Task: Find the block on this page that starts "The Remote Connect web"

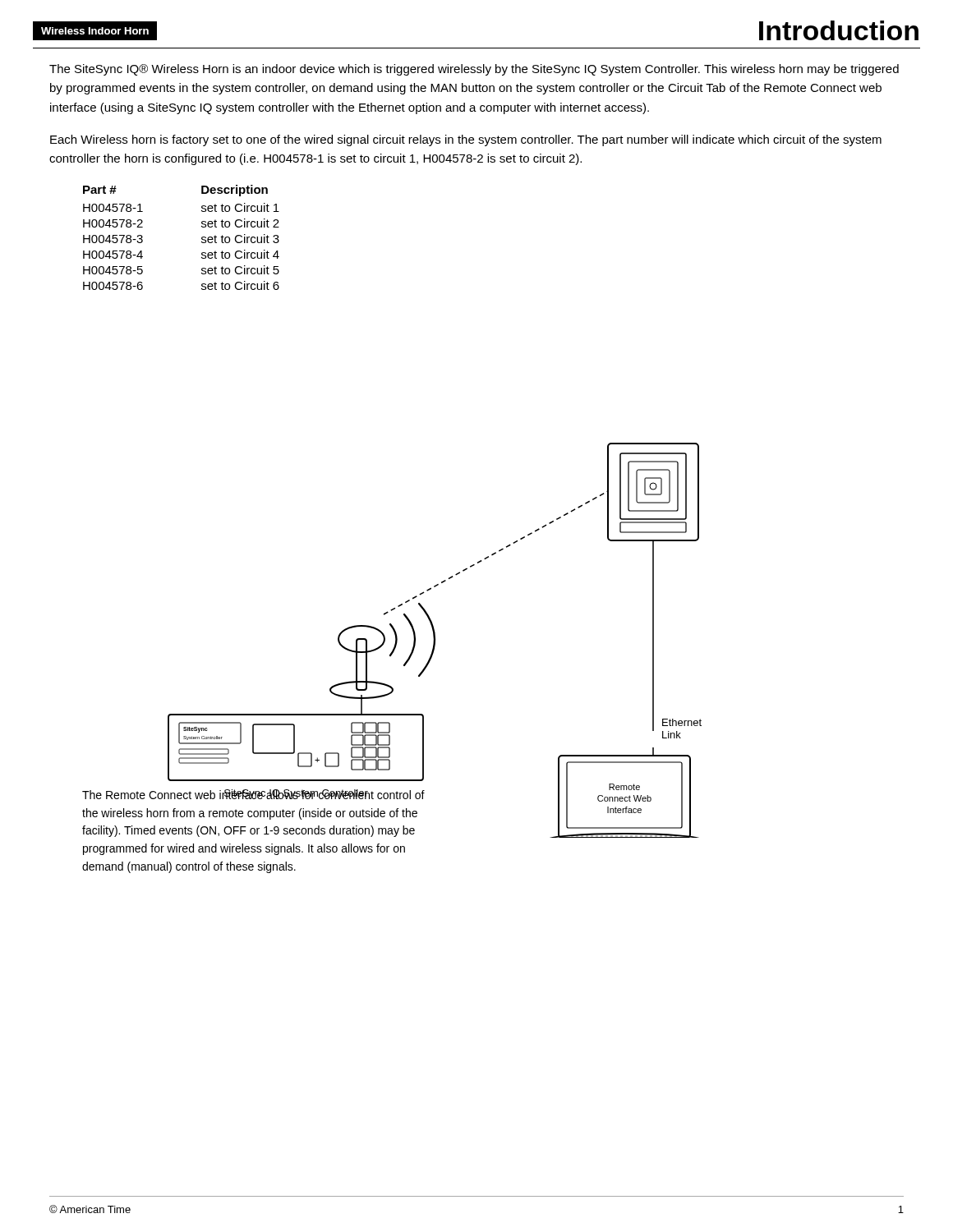Action: (x=253, y=831)
